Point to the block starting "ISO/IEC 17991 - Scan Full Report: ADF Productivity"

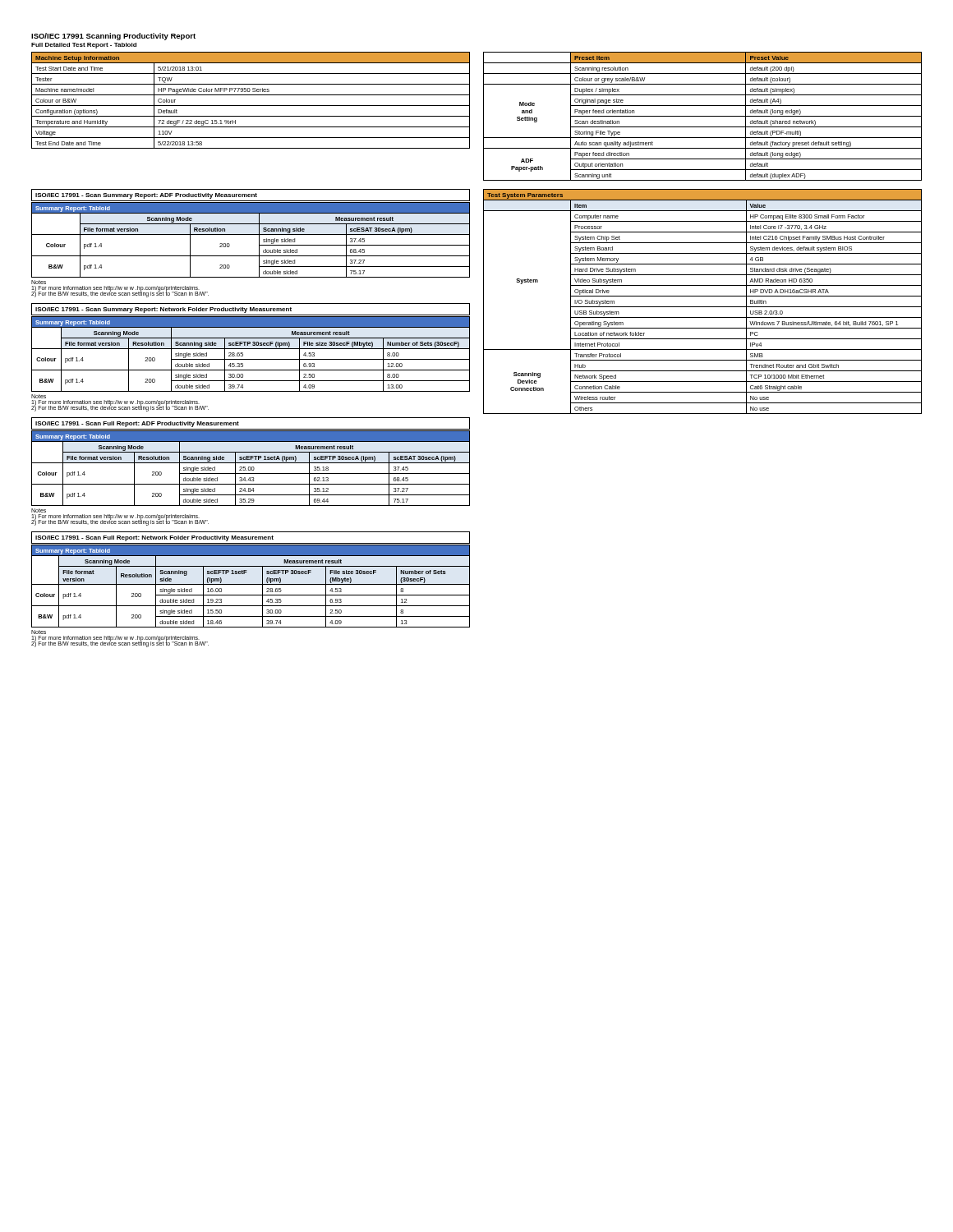tap(137, 423)
